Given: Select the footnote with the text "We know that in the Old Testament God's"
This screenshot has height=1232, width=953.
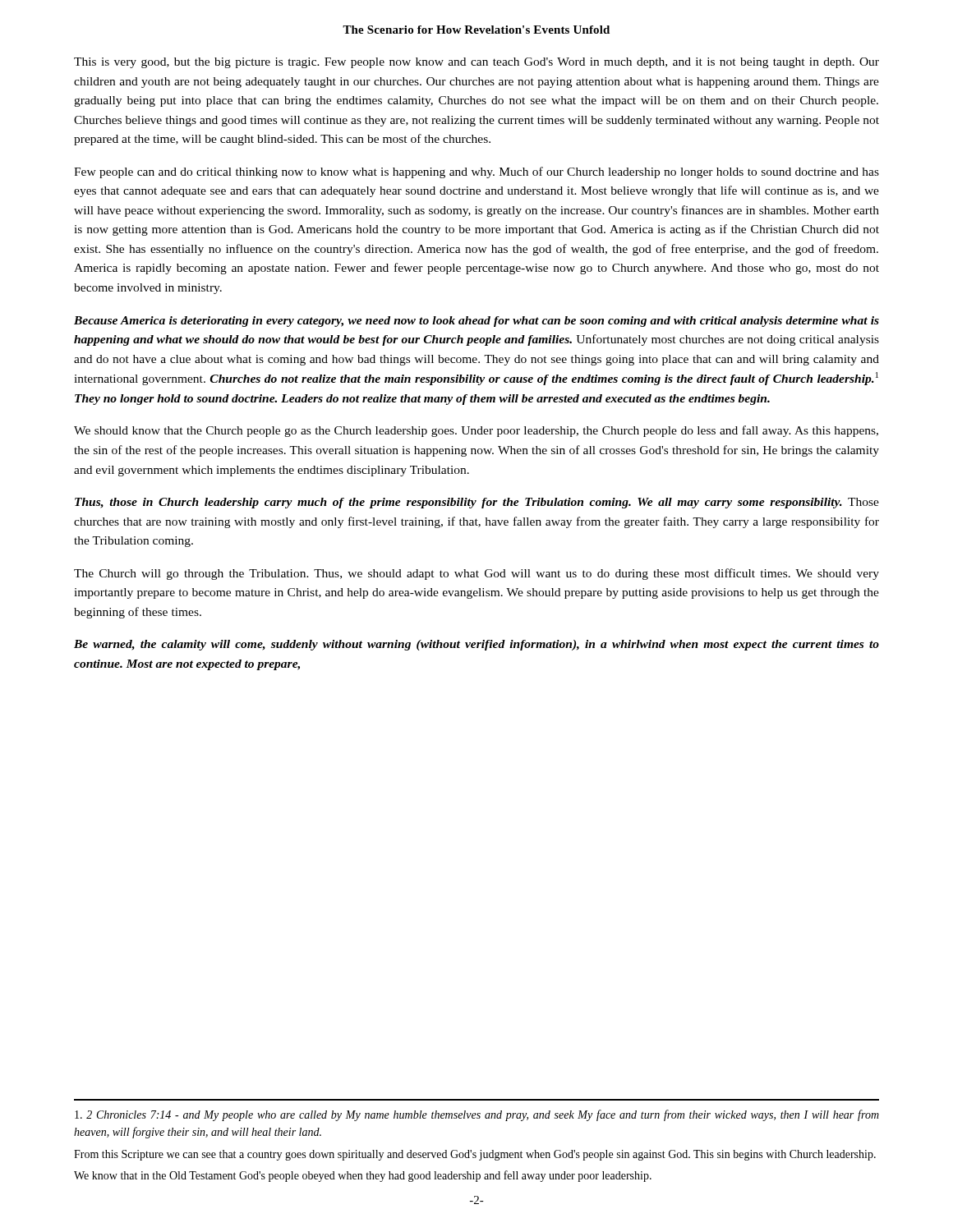Looking at the screenshot, I should [363, 1176].
